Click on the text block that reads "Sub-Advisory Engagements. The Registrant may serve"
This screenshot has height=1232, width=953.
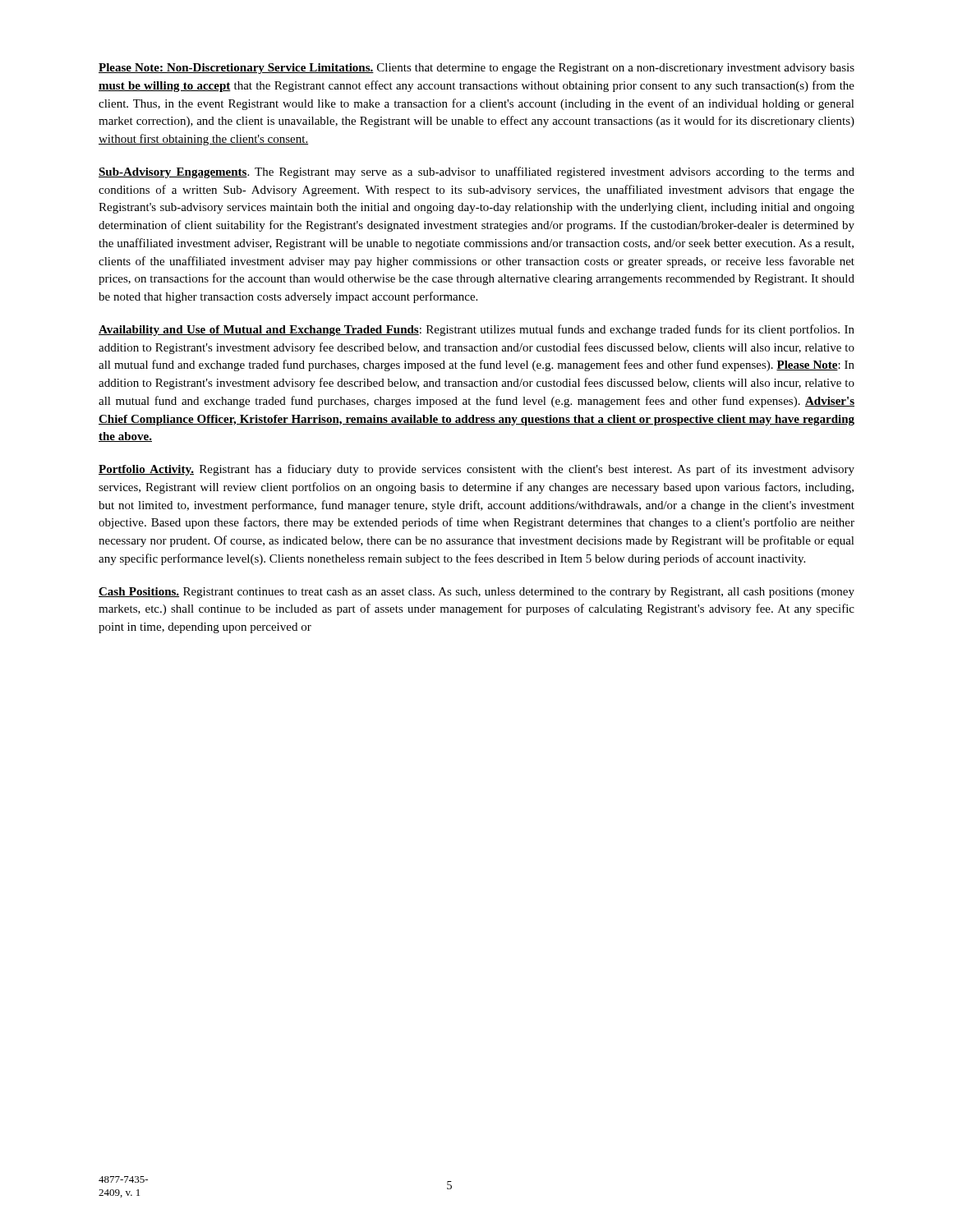(476, 234)
